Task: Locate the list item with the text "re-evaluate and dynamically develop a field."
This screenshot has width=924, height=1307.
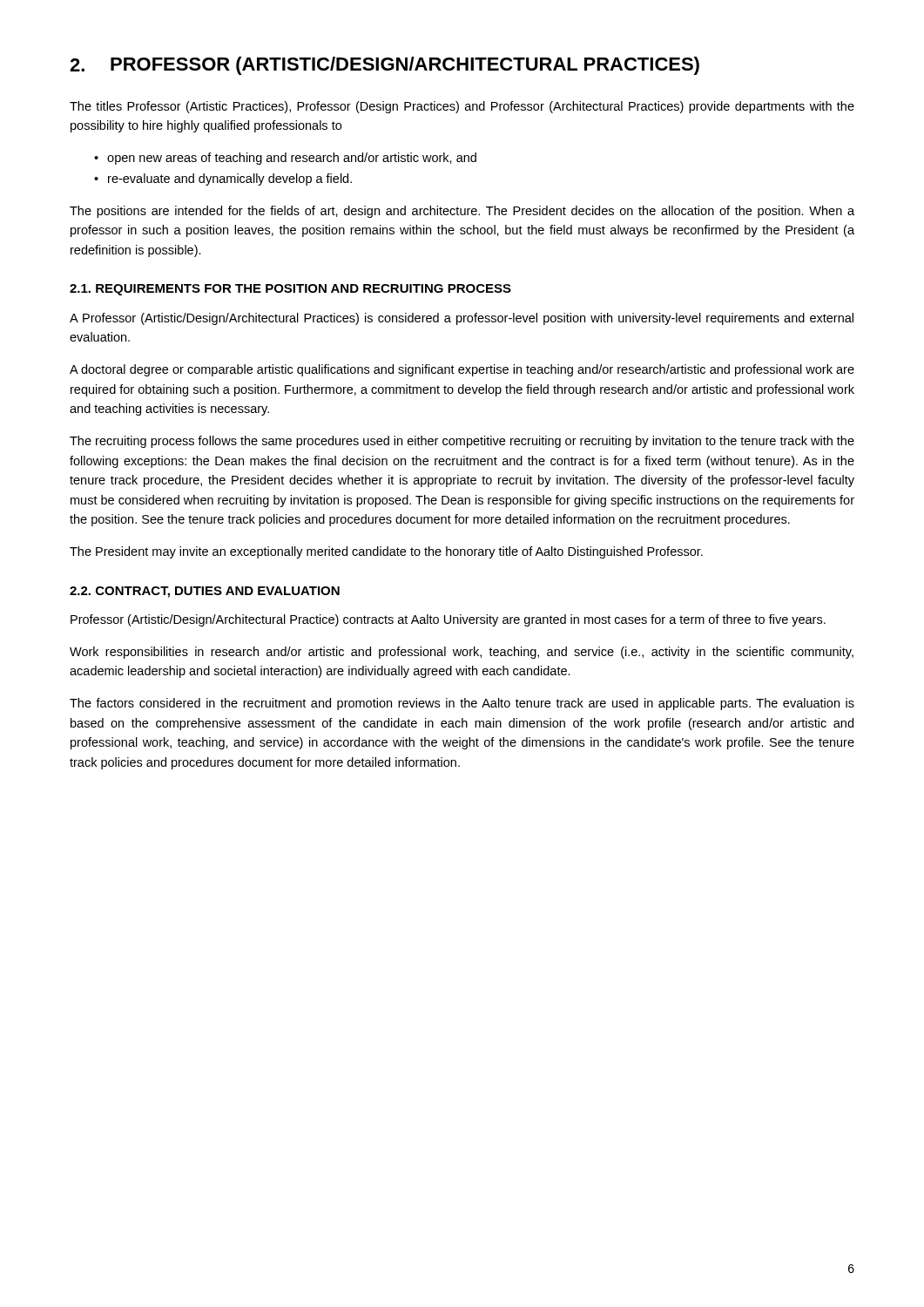Action: pos(230,179)
